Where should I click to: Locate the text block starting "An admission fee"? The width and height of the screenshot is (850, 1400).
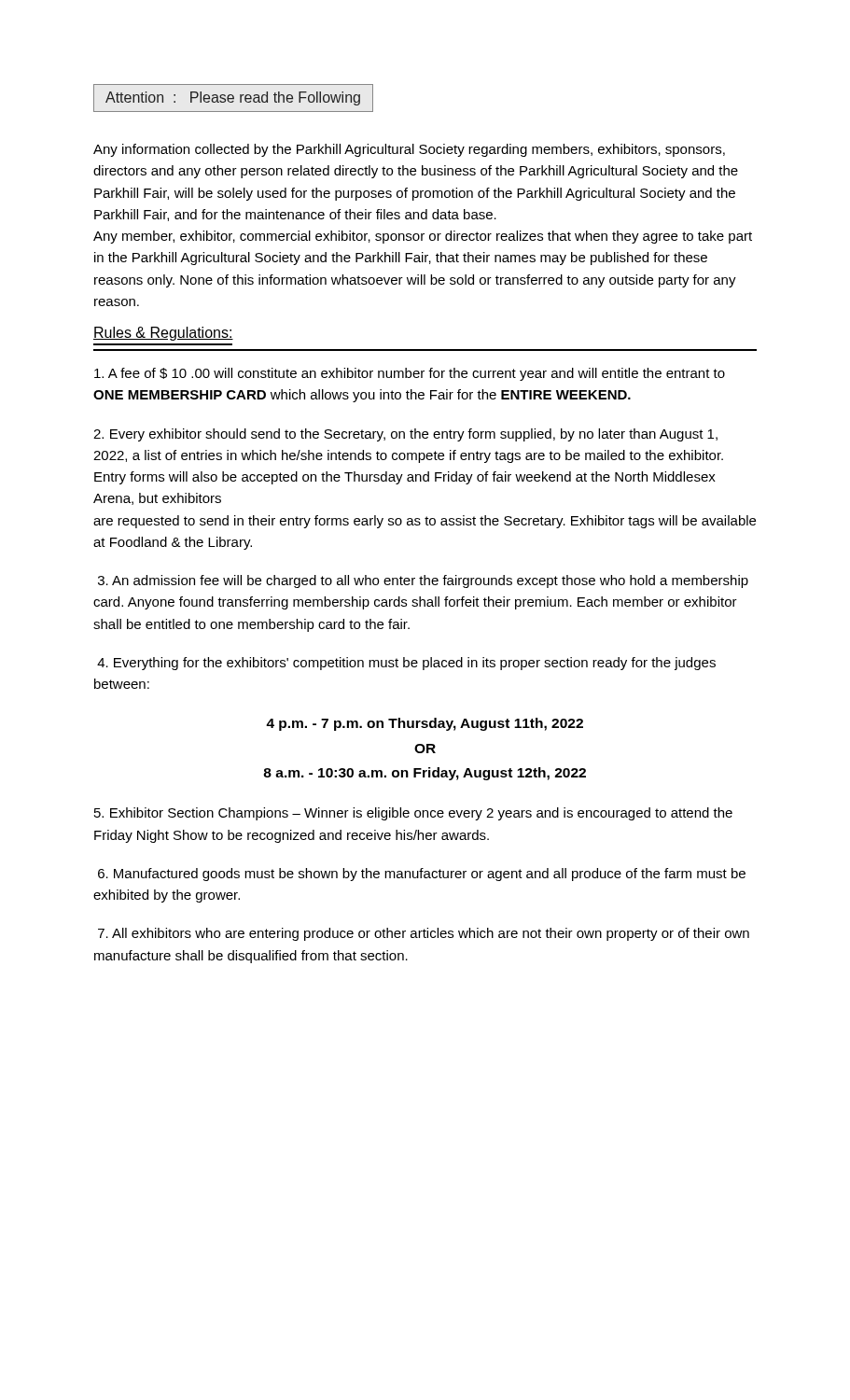click(x=421, y=602)
